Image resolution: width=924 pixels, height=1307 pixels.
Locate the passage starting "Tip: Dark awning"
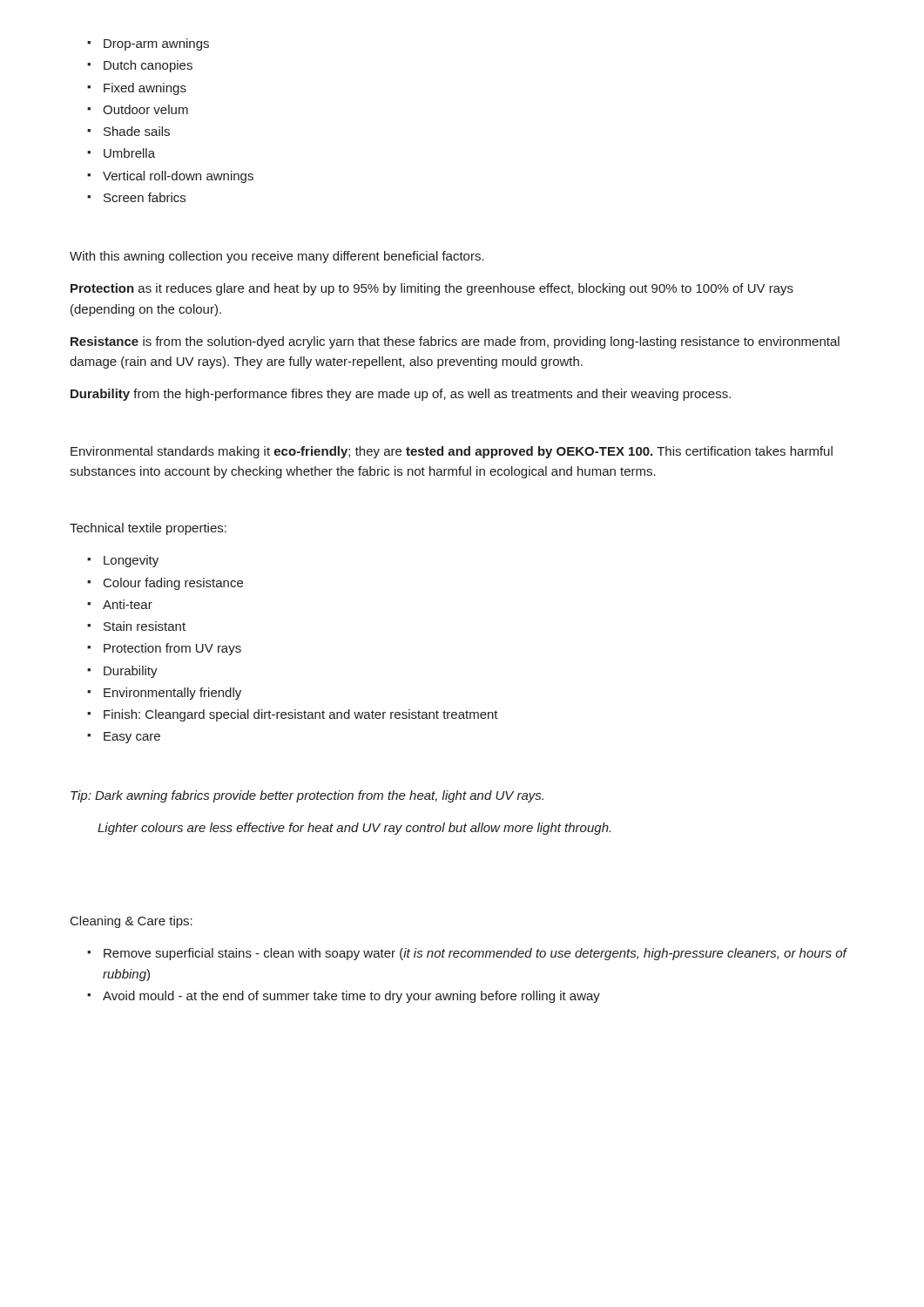[307, 795]
